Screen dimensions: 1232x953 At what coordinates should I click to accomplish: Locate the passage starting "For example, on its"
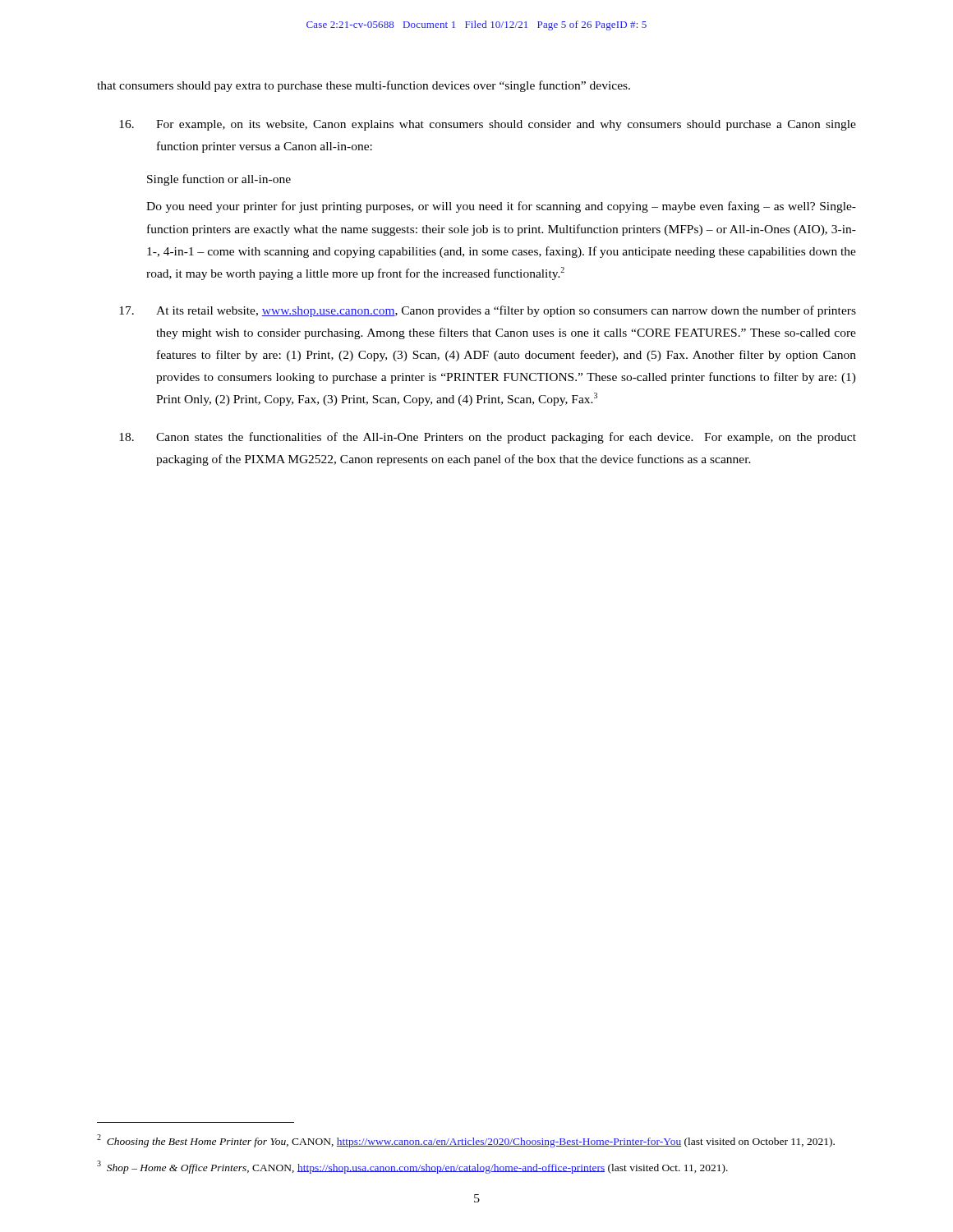[476, 135]
